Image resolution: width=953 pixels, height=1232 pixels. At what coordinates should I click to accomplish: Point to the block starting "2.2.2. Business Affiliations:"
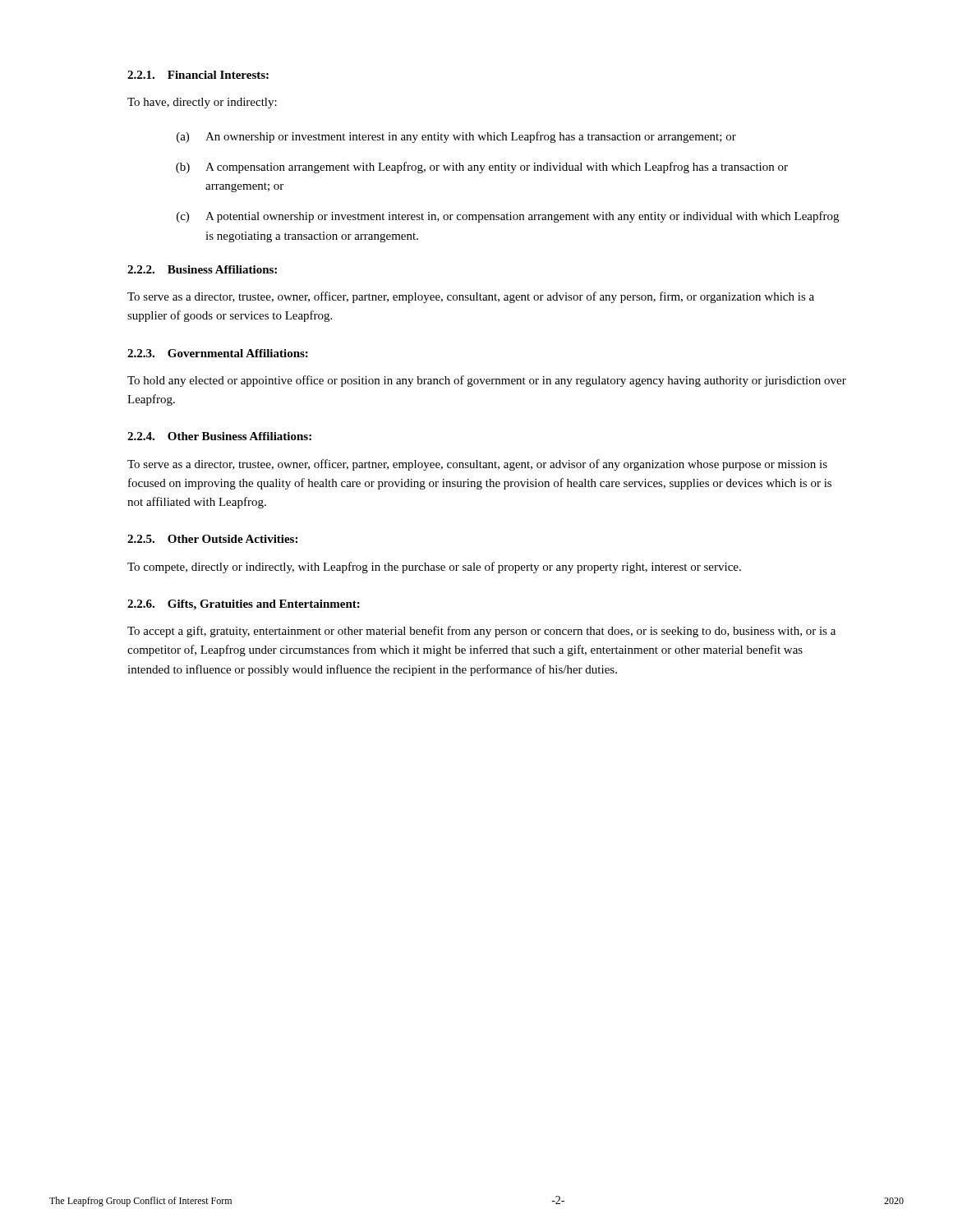[203, 269]
